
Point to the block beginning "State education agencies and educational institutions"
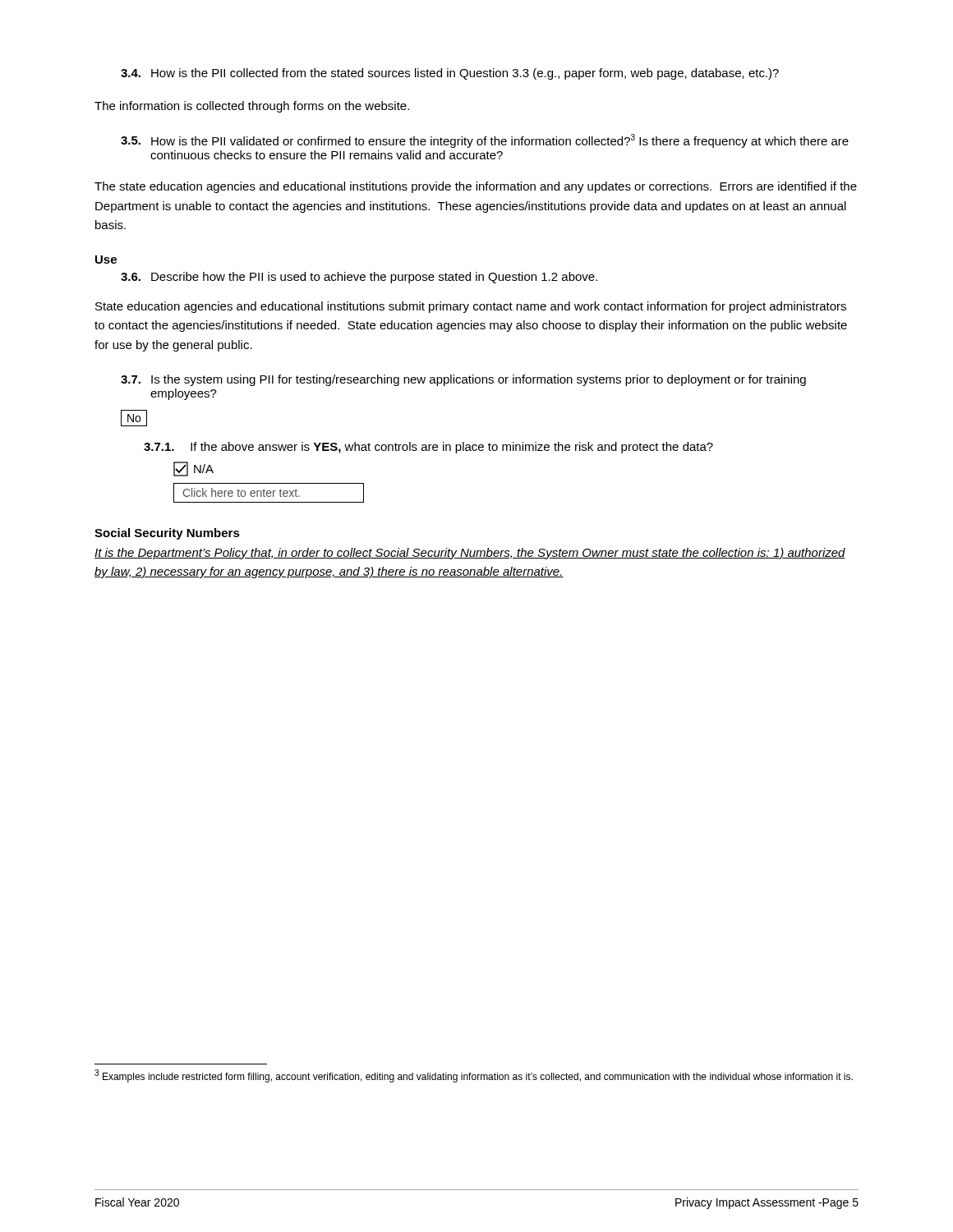(x=471, y=325)
